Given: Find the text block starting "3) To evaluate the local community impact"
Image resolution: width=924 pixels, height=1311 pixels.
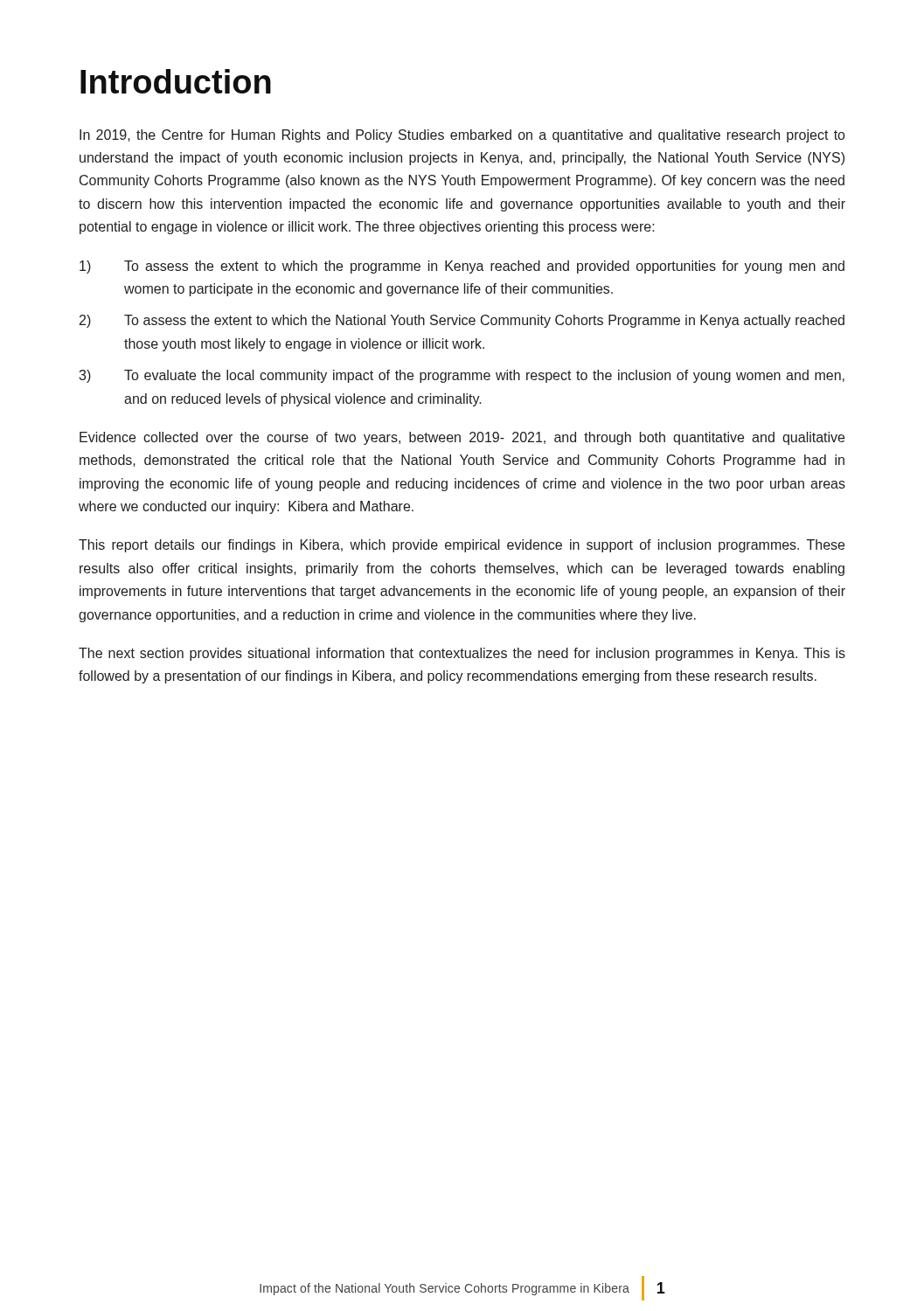Looking at the screenshot, I should (462, 388).
